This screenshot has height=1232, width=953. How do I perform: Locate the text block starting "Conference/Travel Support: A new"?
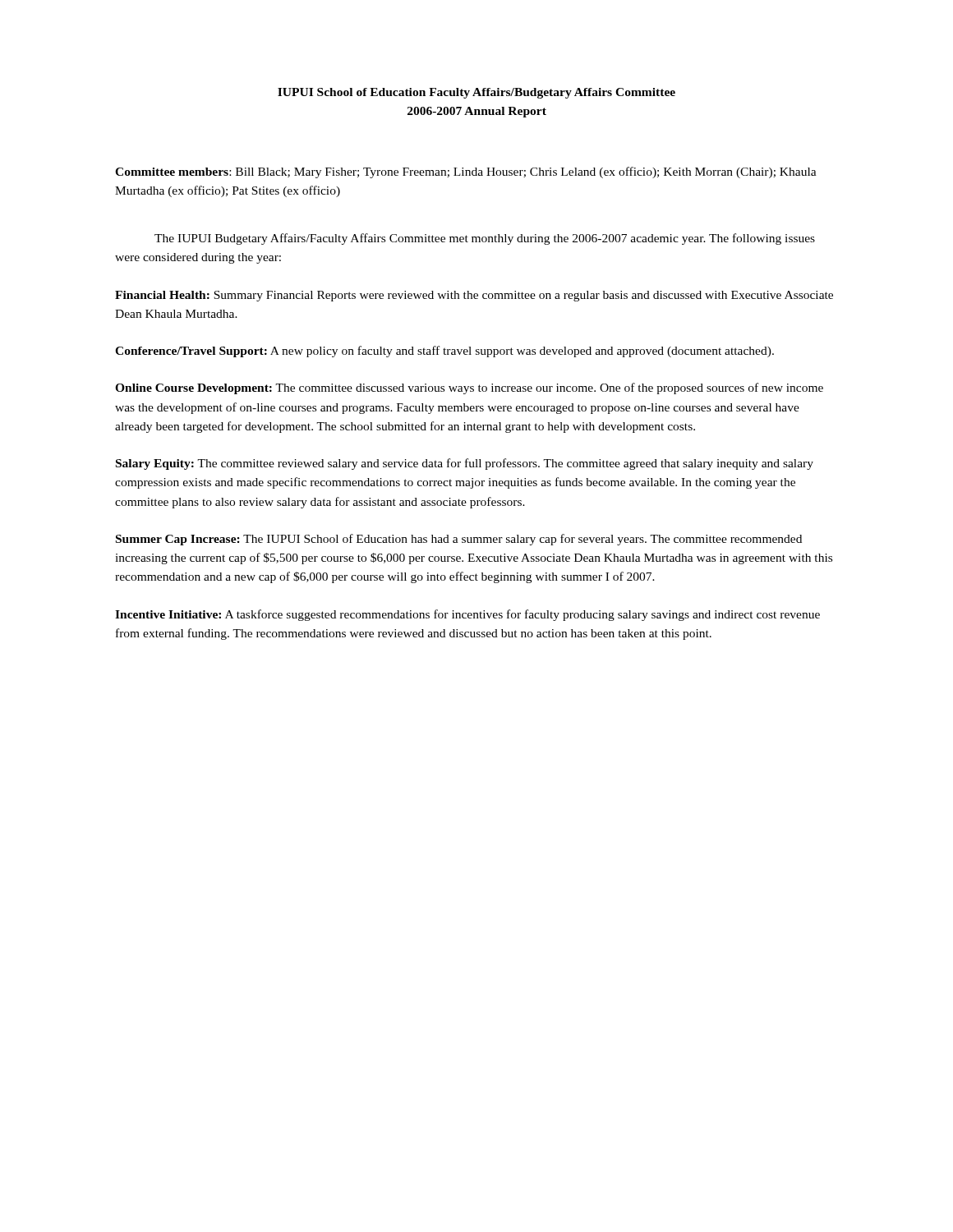445,350
